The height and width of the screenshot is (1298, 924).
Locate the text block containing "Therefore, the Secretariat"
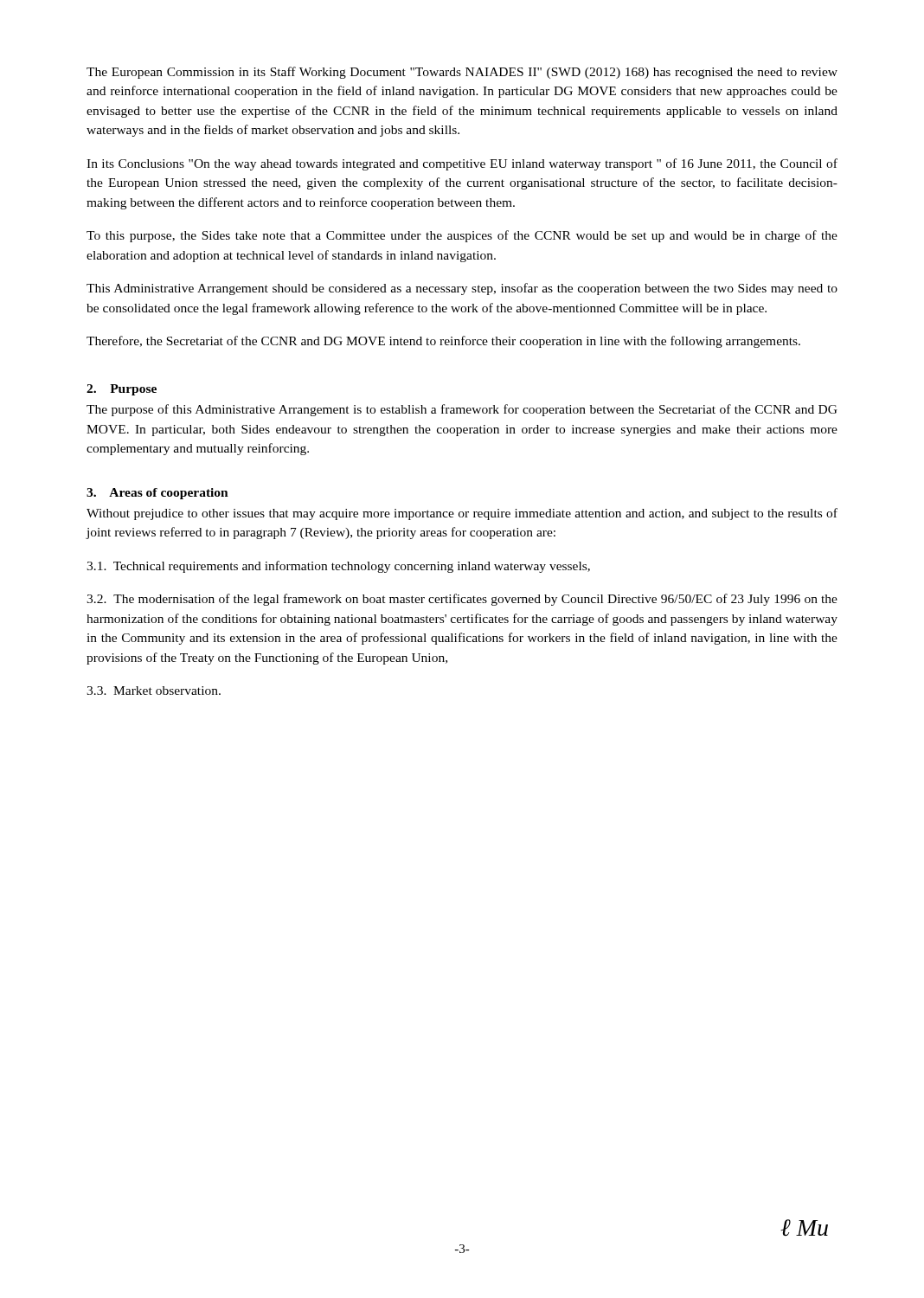462,341
